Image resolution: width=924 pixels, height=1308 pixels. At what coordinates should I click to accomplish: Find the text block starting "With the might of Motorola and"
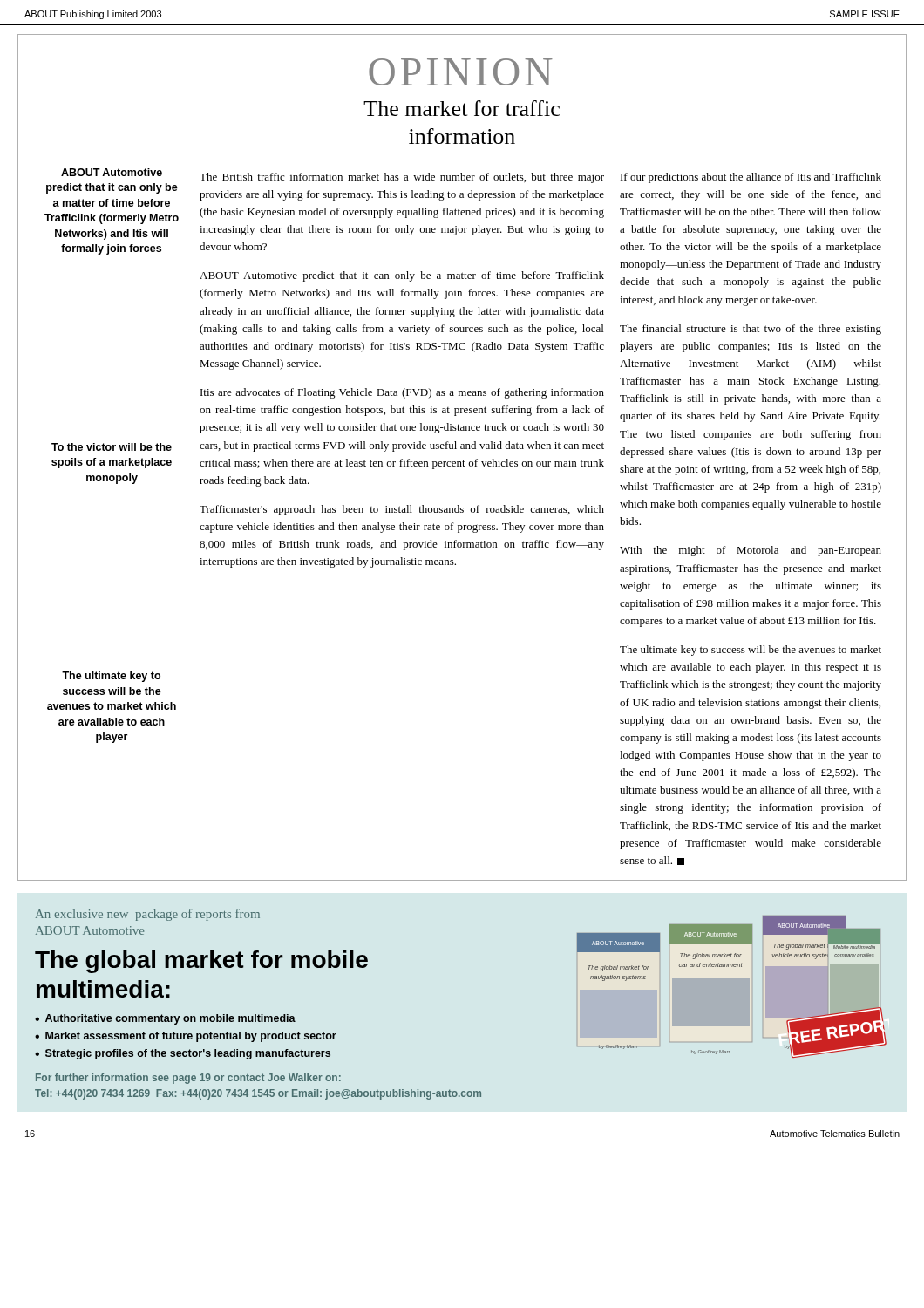pyautogui.click(x=751, y=585)
